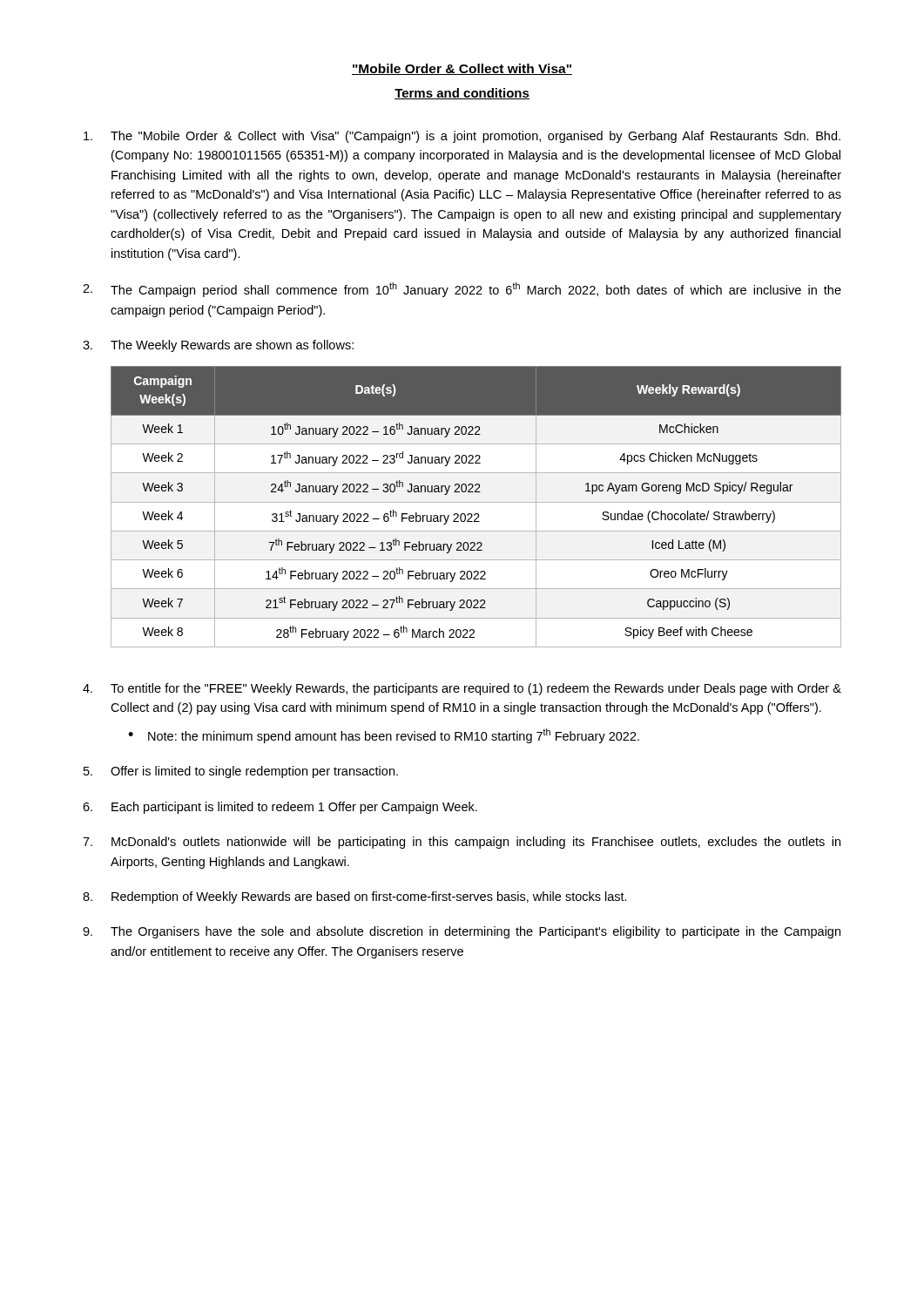Find the text starting "3. The Weekly"

(x=462, y=499)
